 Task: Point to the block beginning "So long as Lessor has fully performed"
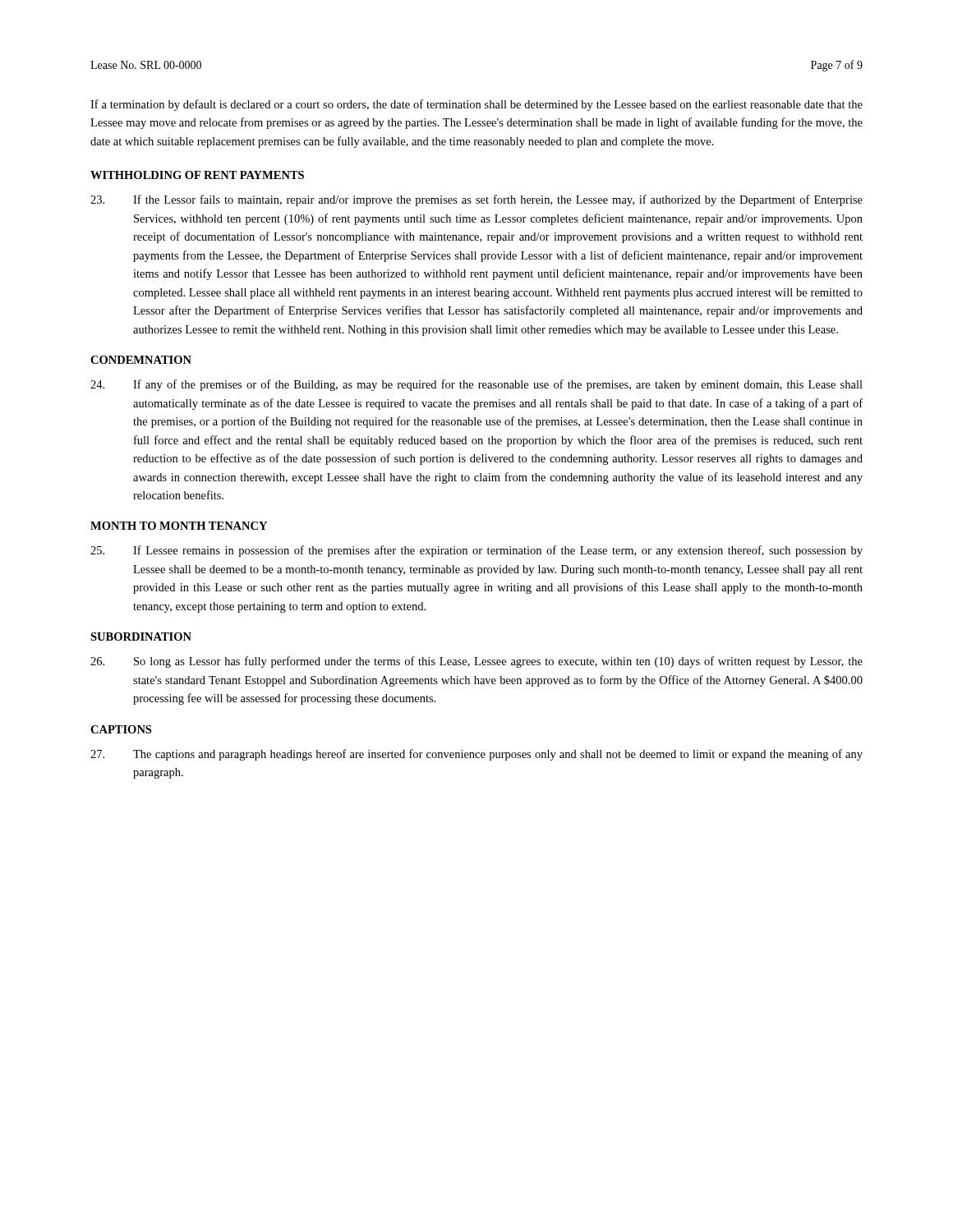476,679
